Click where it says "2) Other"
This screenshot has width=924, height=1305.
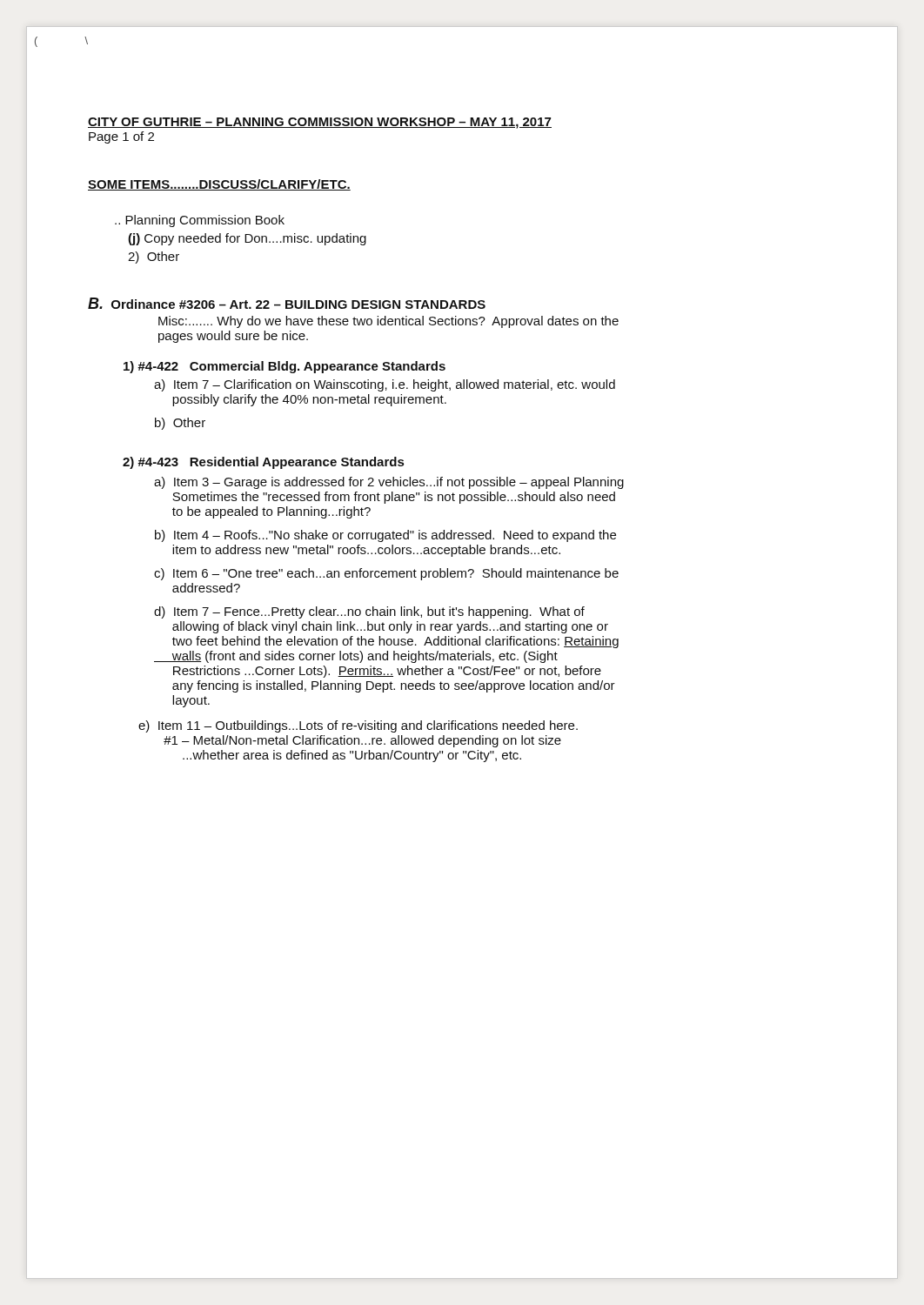tap(154, 256)
